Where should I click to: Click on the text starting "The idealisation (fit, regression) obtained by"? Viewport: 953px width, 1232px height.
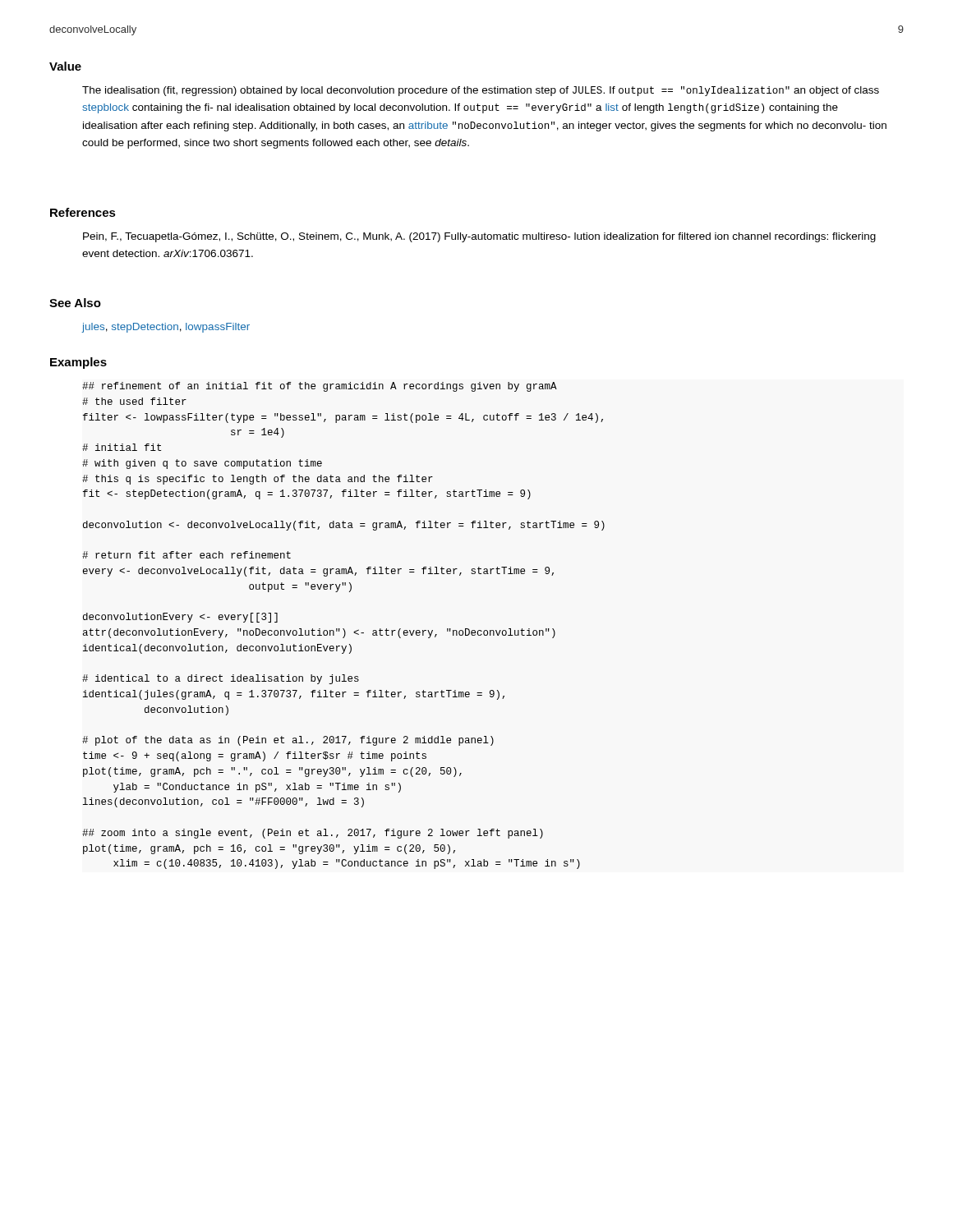click(x=485, y=116)
